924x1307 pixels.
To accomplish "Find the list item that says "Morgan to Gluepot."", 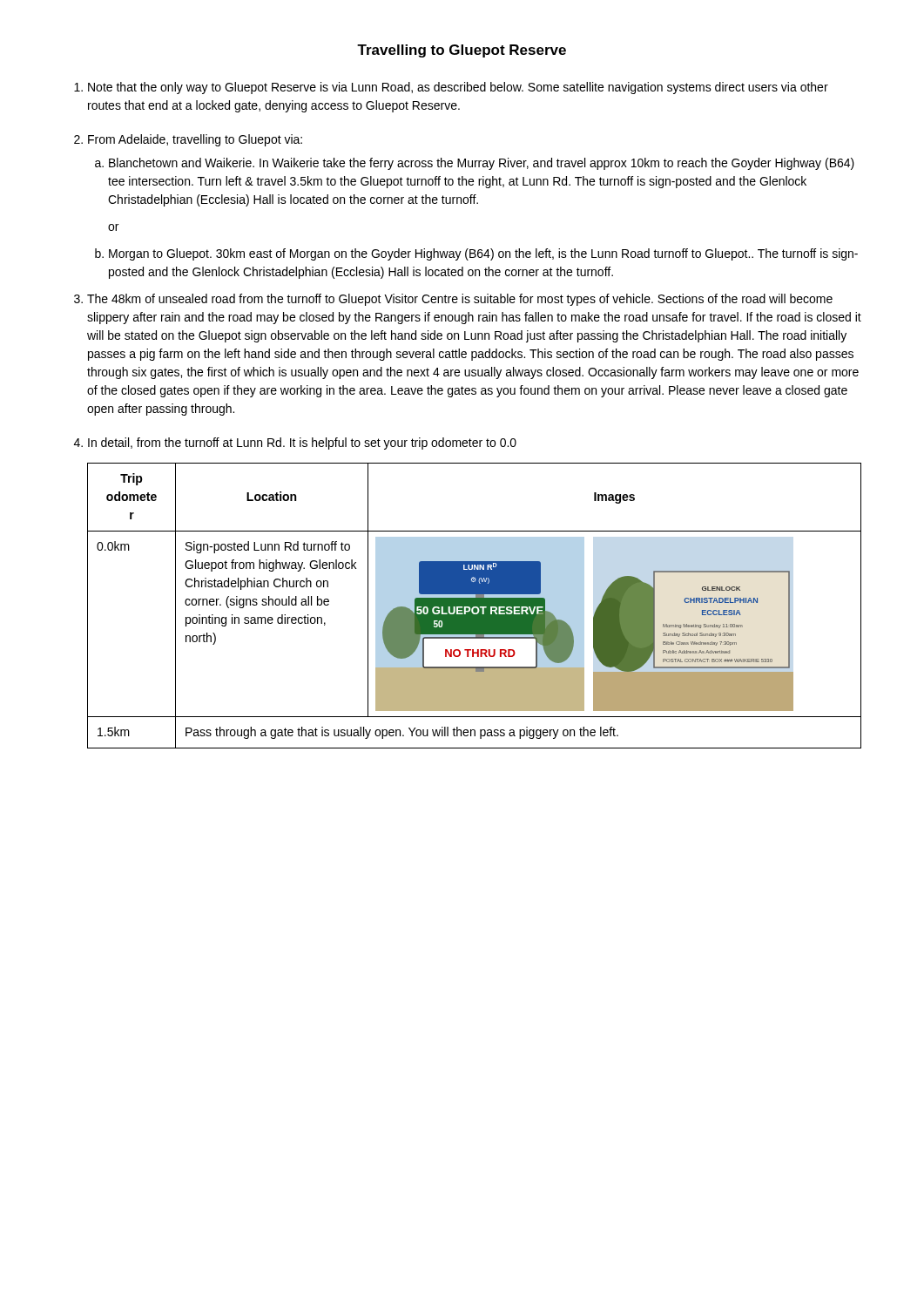I will click(483, 263).
